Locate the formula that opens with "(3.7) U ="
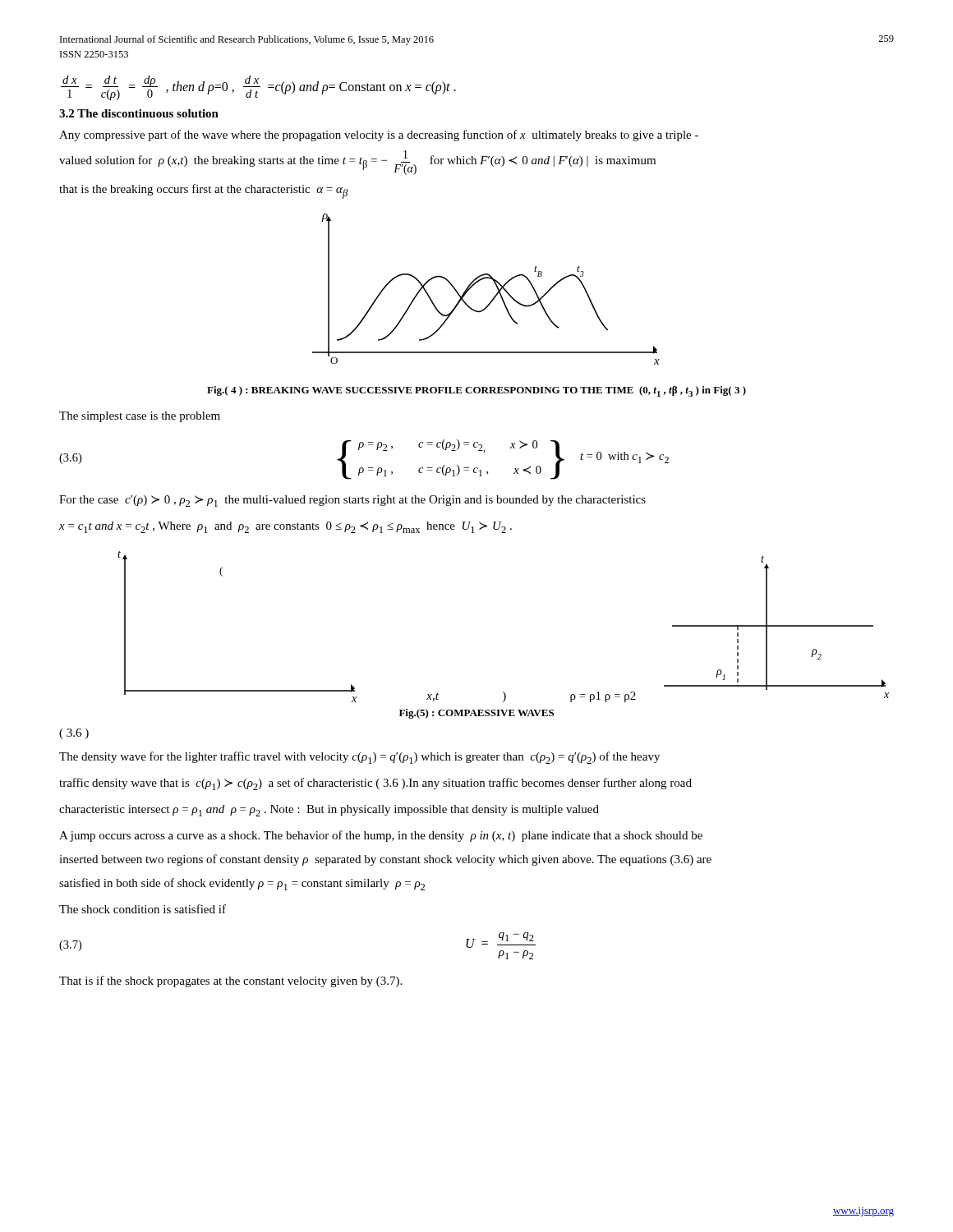The width and height of the screenshot is (953, 1232). tap(476, 945)
